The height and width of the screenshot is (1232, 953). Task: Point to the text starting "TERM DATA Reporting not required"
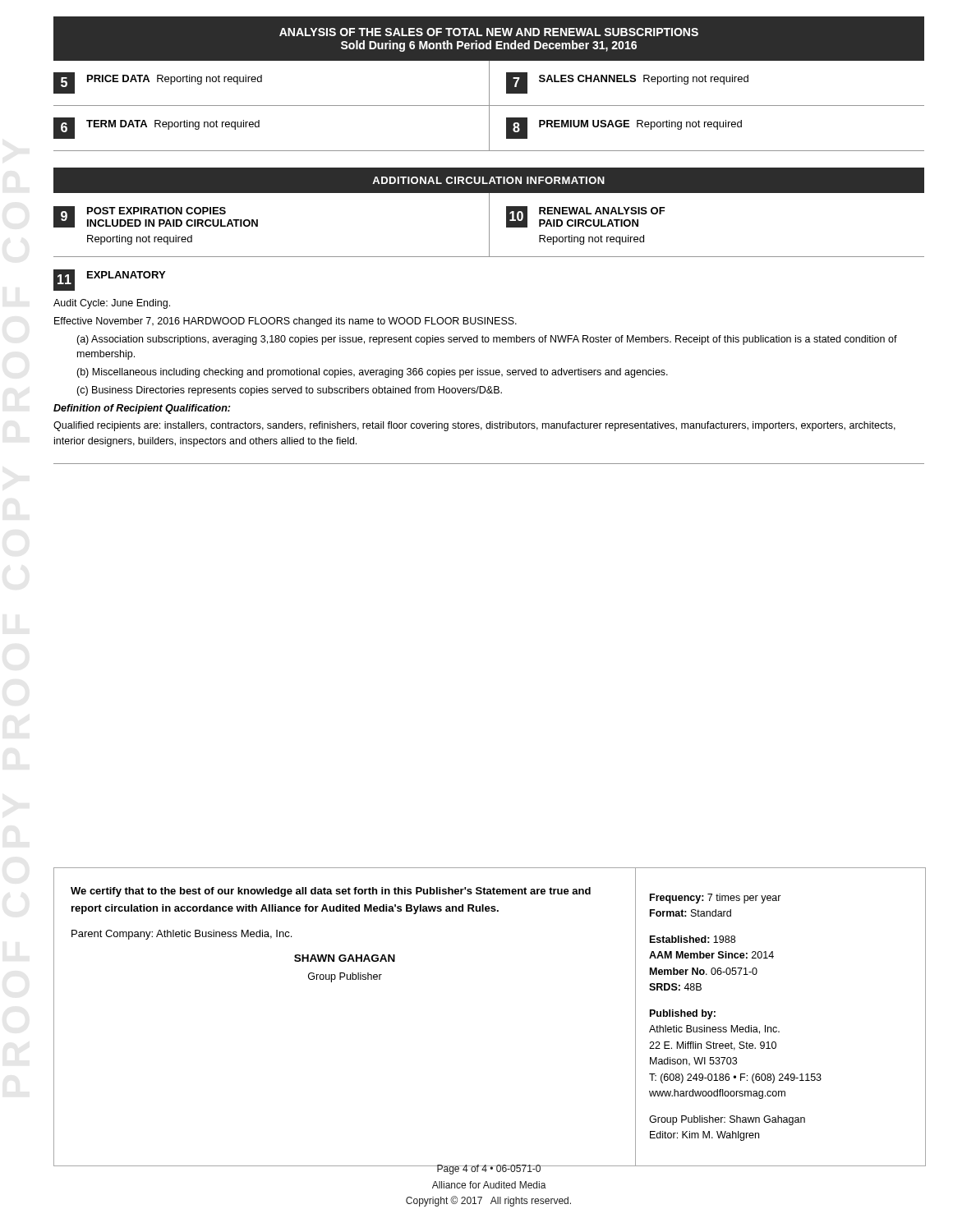[173, 124]
